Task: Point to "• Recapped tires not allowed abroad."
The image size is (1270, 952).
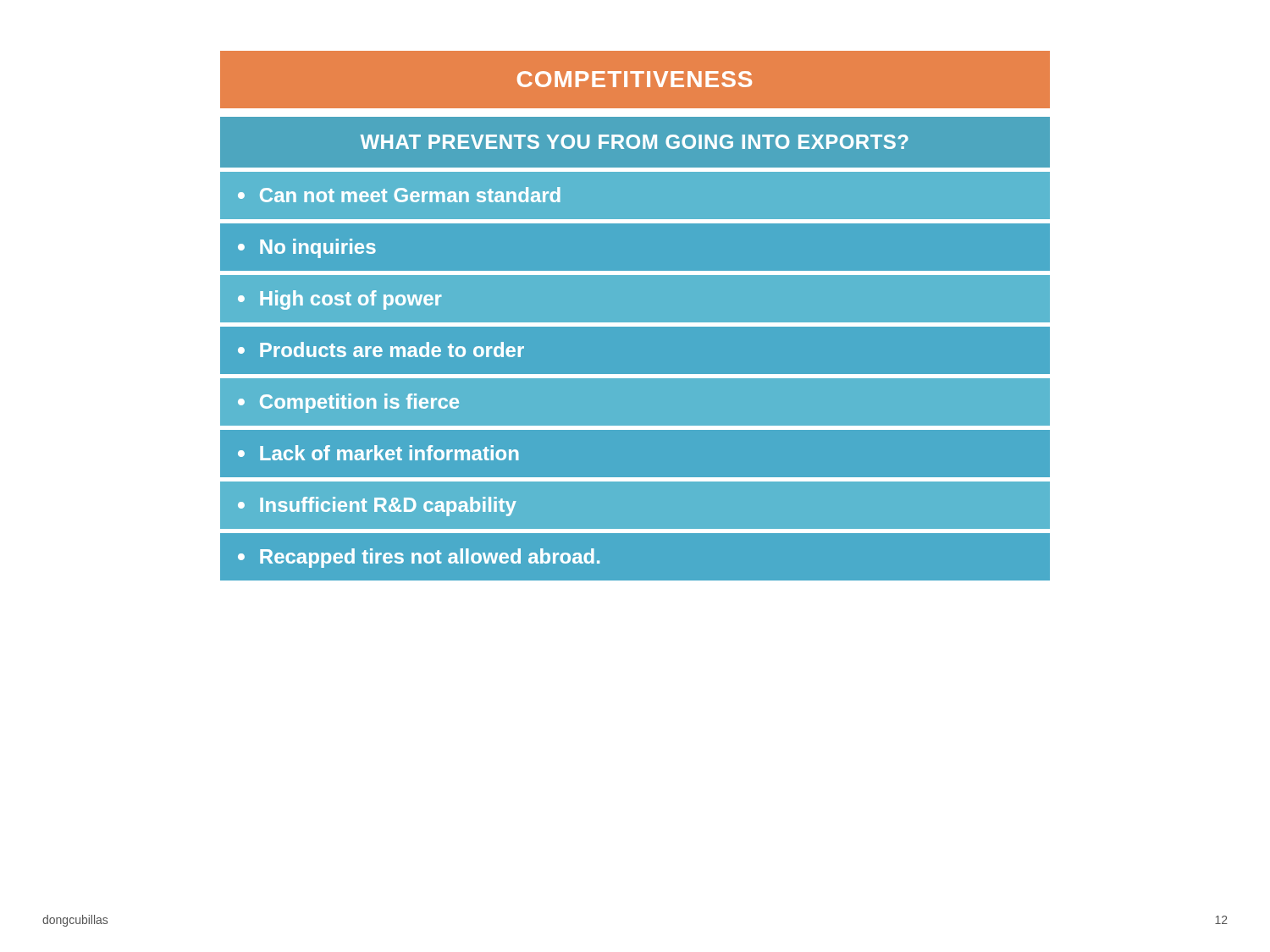Action: click(x=419, y=556)
